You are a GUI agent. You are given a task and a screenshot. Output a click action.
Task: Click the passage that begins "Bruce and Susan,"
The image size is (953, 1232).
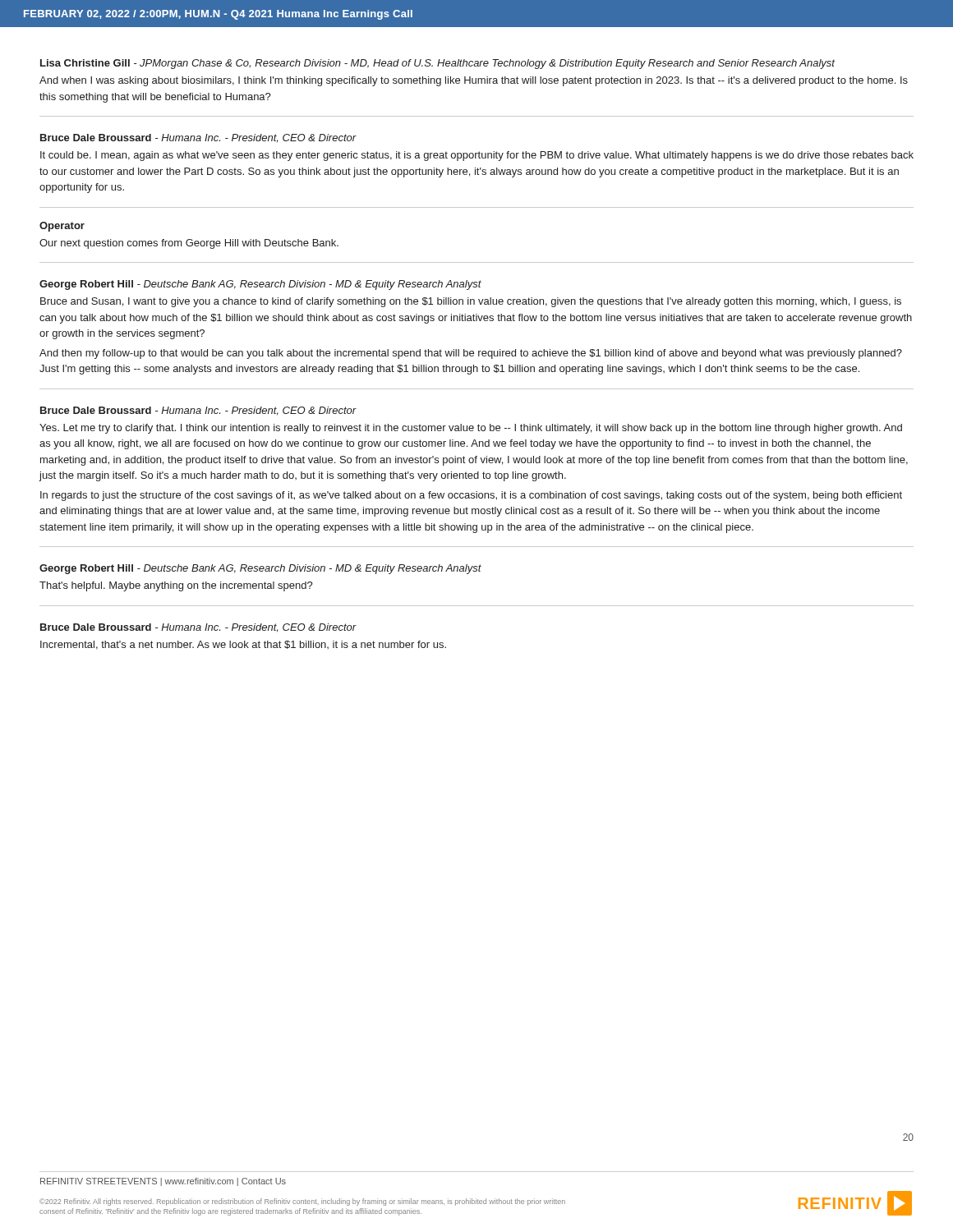[x=476, y=317]
